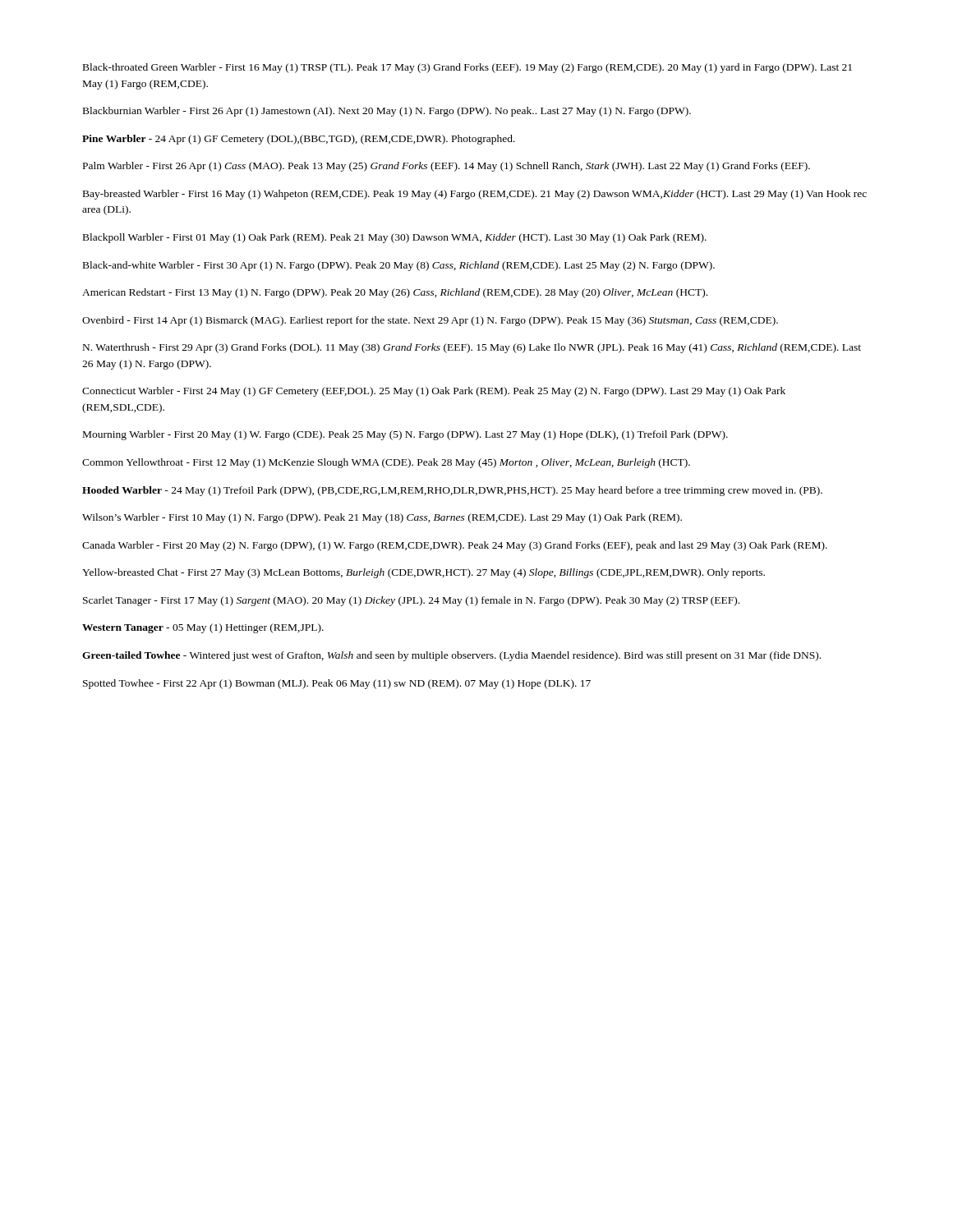
Task: Find the element starting "Connecticut Warbler - First 24 May"
Action: point(434,399)
